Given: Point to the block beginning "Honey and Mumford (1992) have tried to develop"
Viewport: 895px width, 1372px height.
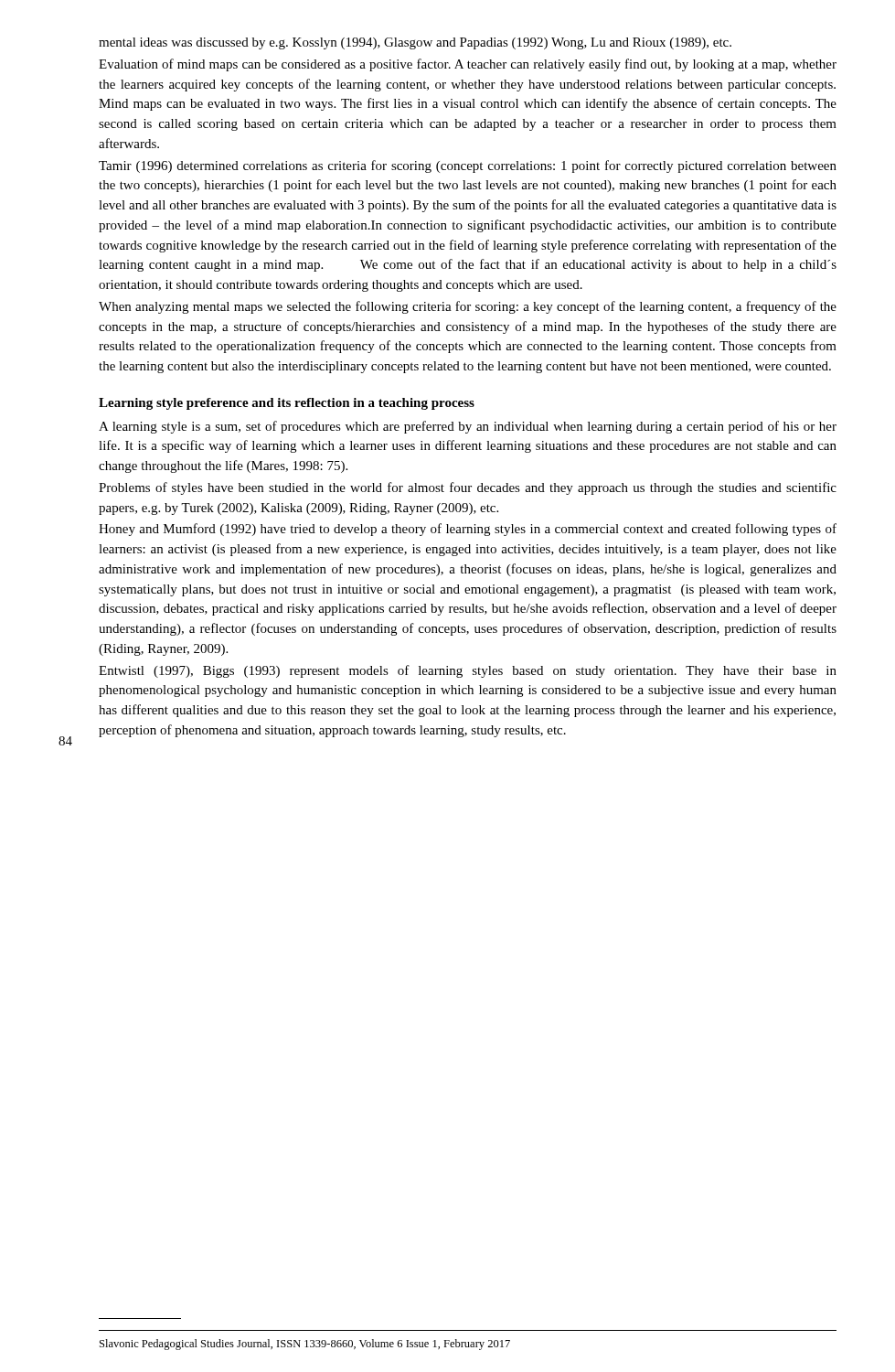Looking at the screenshot, I should pyautogui.click(x=468, y=589).
